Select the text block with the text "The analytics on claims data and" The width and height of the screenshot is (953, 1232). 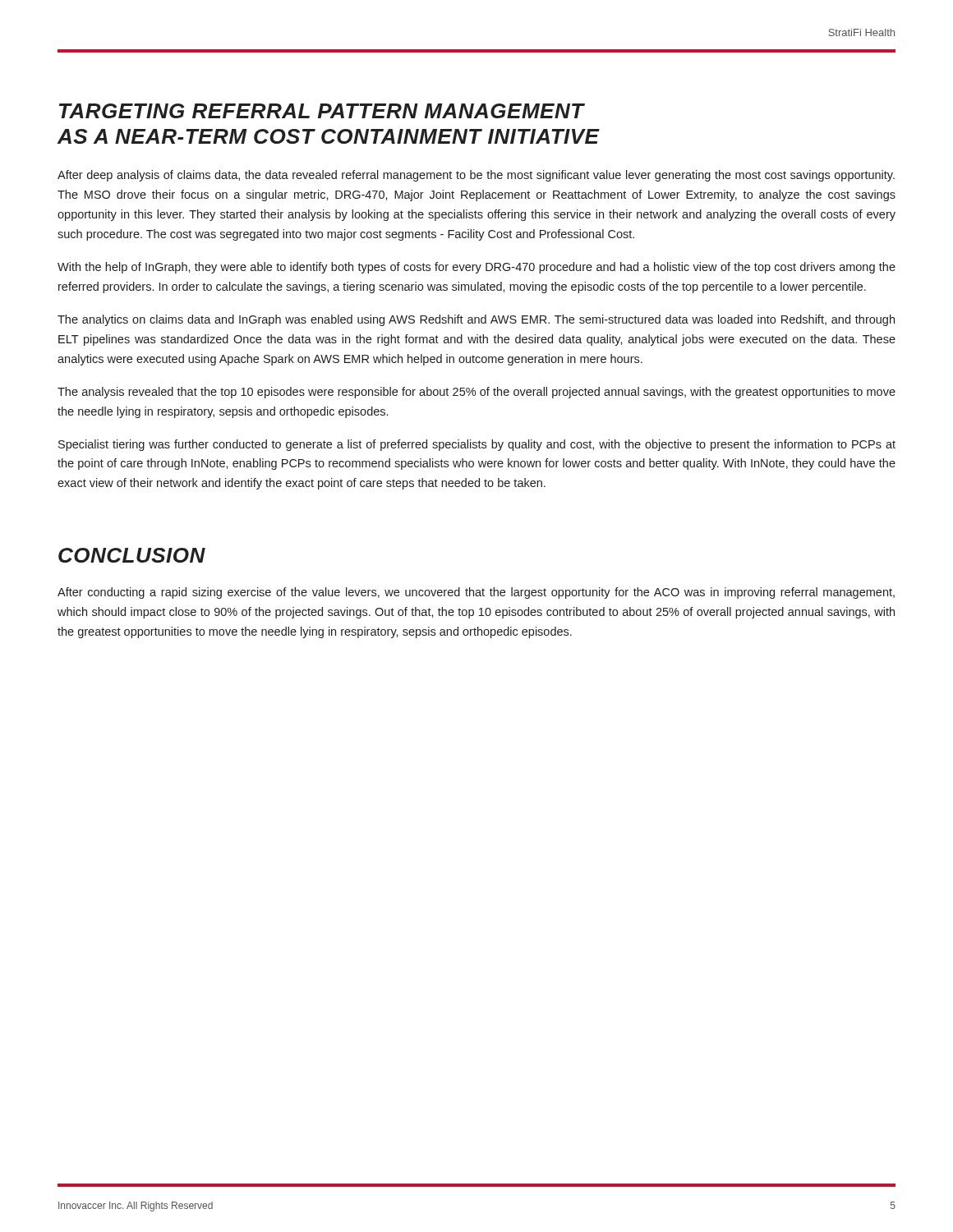(x=476, y=339)
